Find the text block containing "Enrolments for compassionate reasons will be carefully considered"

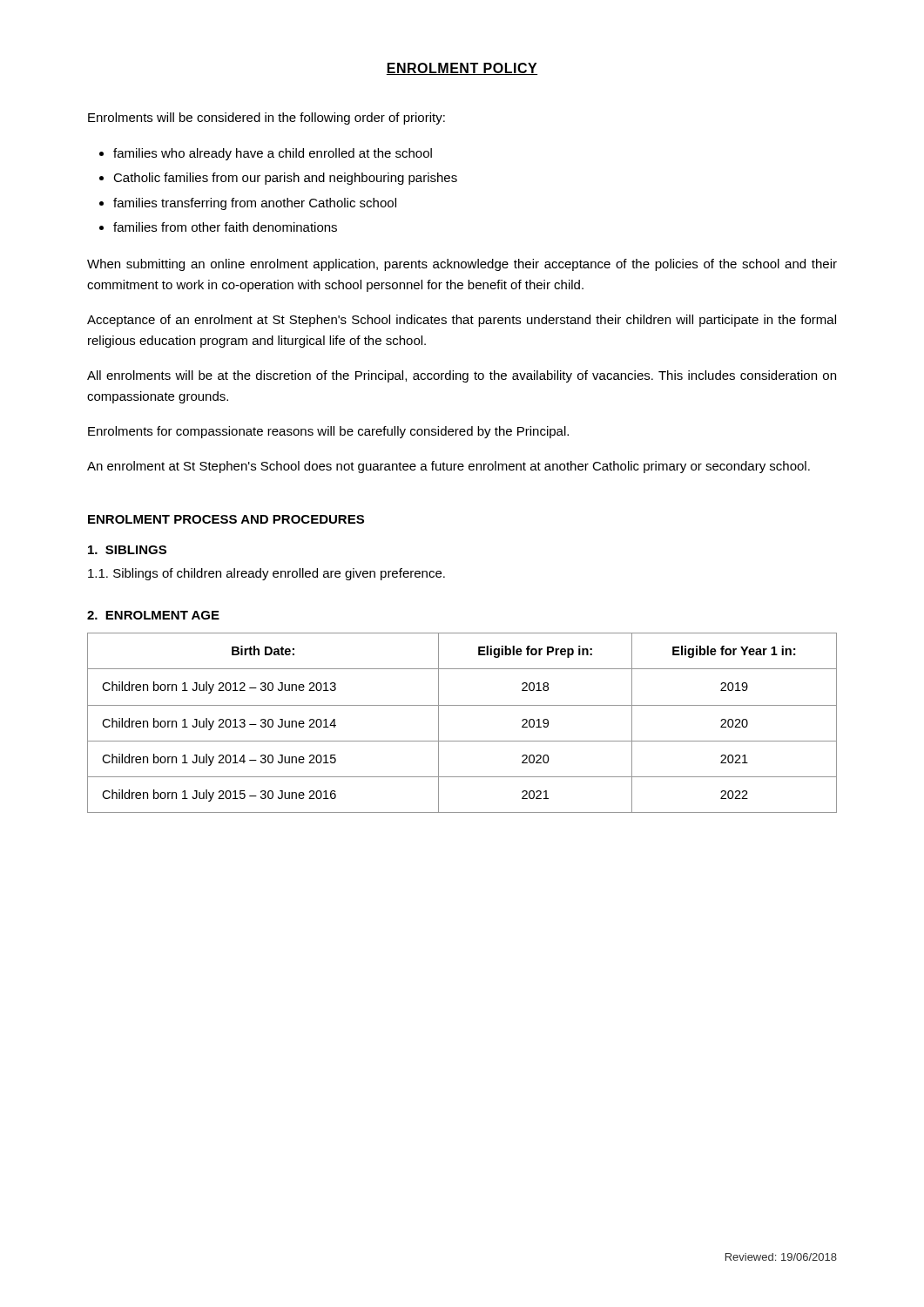coord(329,430)
